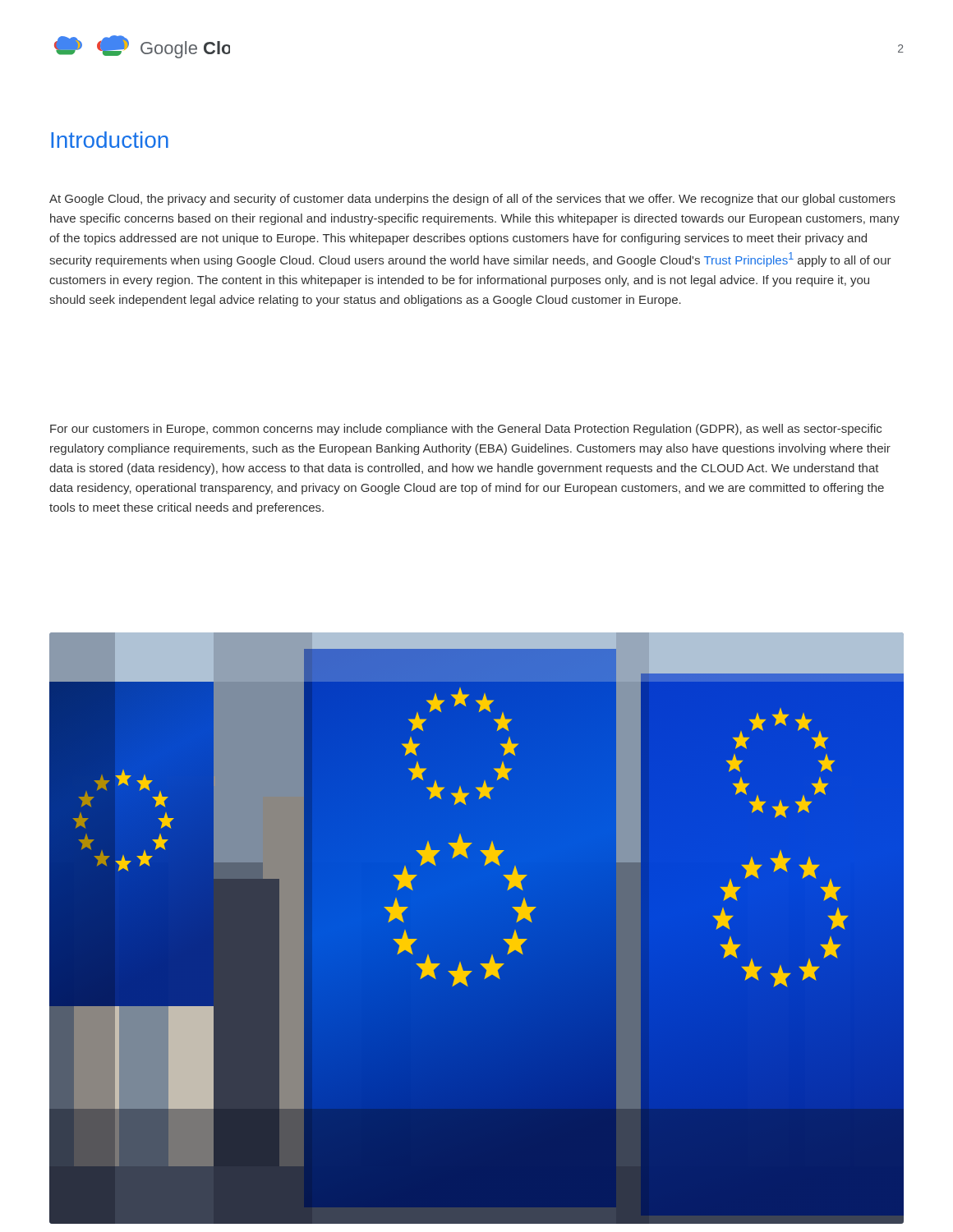The image size is (953, 1232).
Task: Locate the block of text that opens with "For our customers in Europe, common concerns"
Action: pyautogui.click(x=476, y=468)
